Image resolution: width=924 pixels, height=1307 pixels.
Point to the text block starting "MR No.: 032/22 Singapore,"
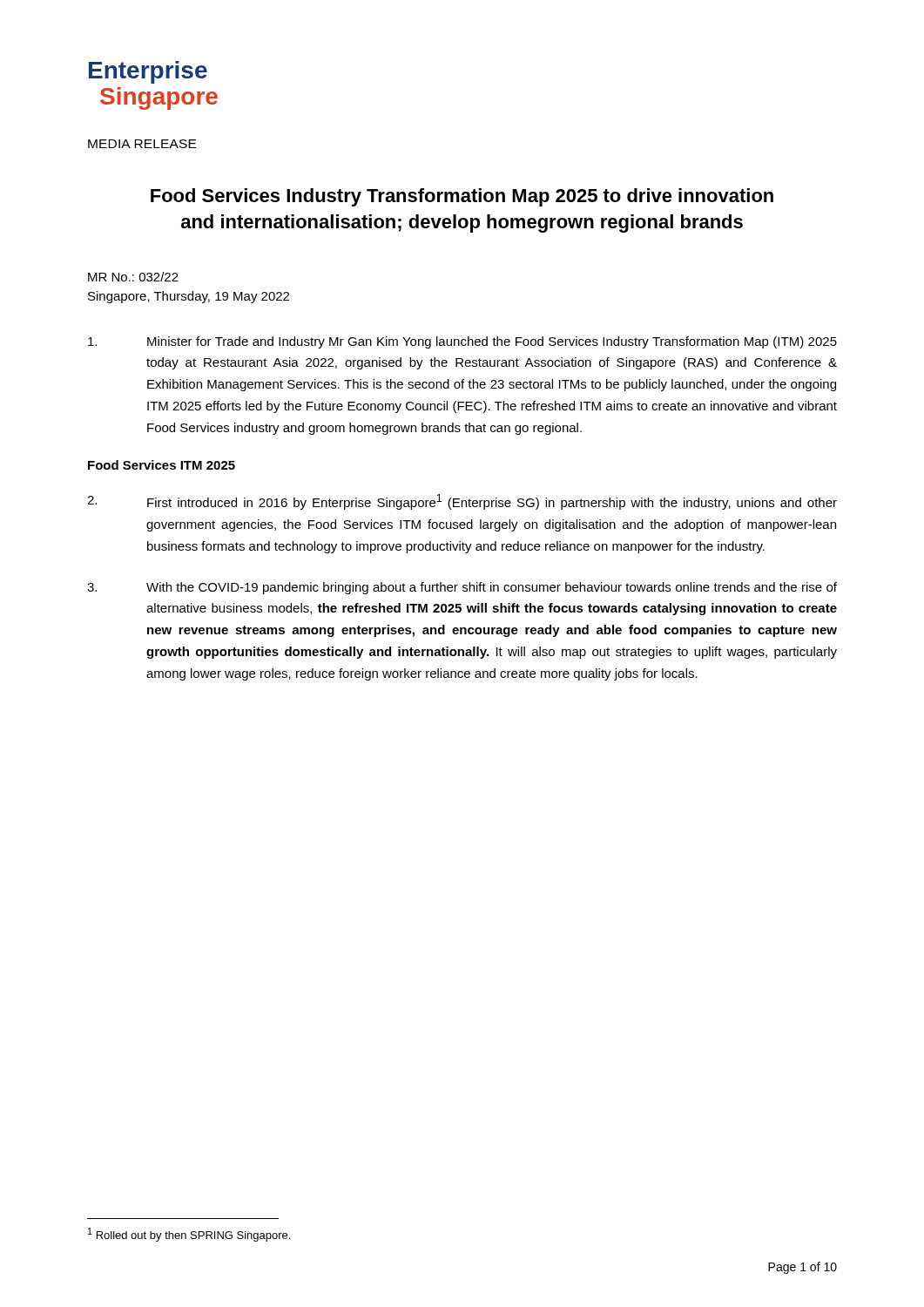pyautogui.click(x=189, y=286)
